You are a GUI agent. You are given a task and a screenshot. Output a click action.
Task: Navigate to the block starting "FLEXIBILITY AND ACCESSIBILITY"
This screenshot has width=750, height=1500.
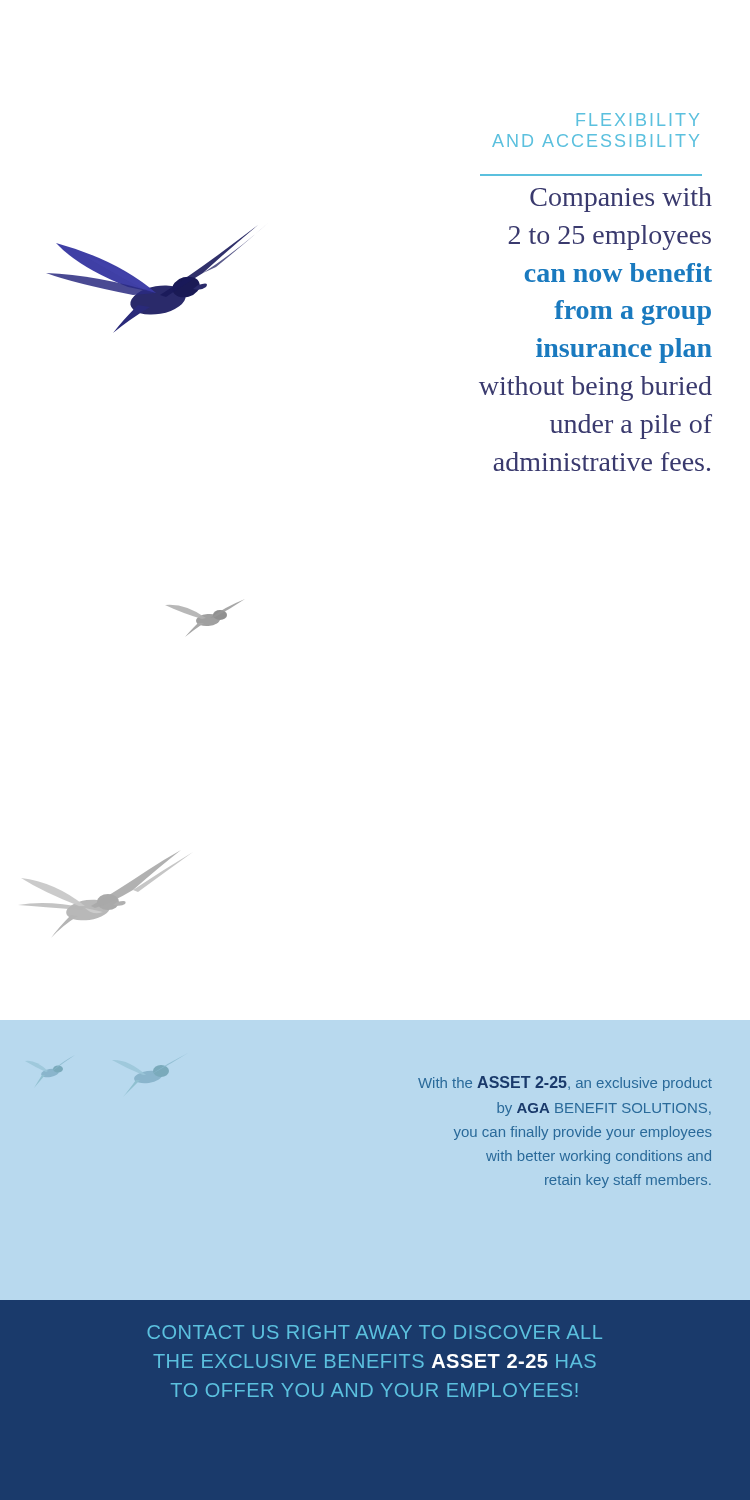(597, 131)
